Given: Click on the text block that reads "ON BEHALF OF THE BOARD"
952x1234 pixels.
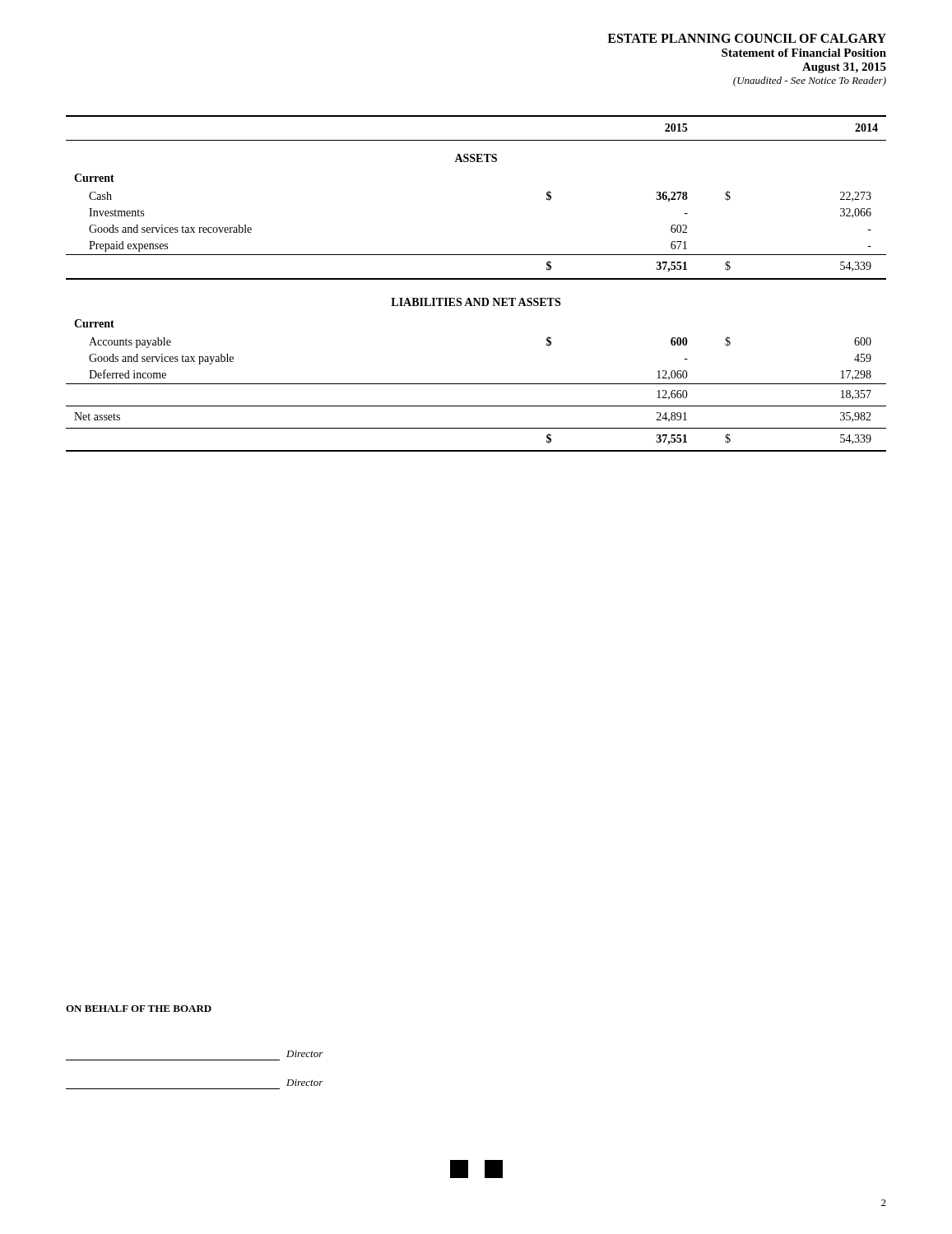Looking at the screenshot, I should tap(139, 1009).
